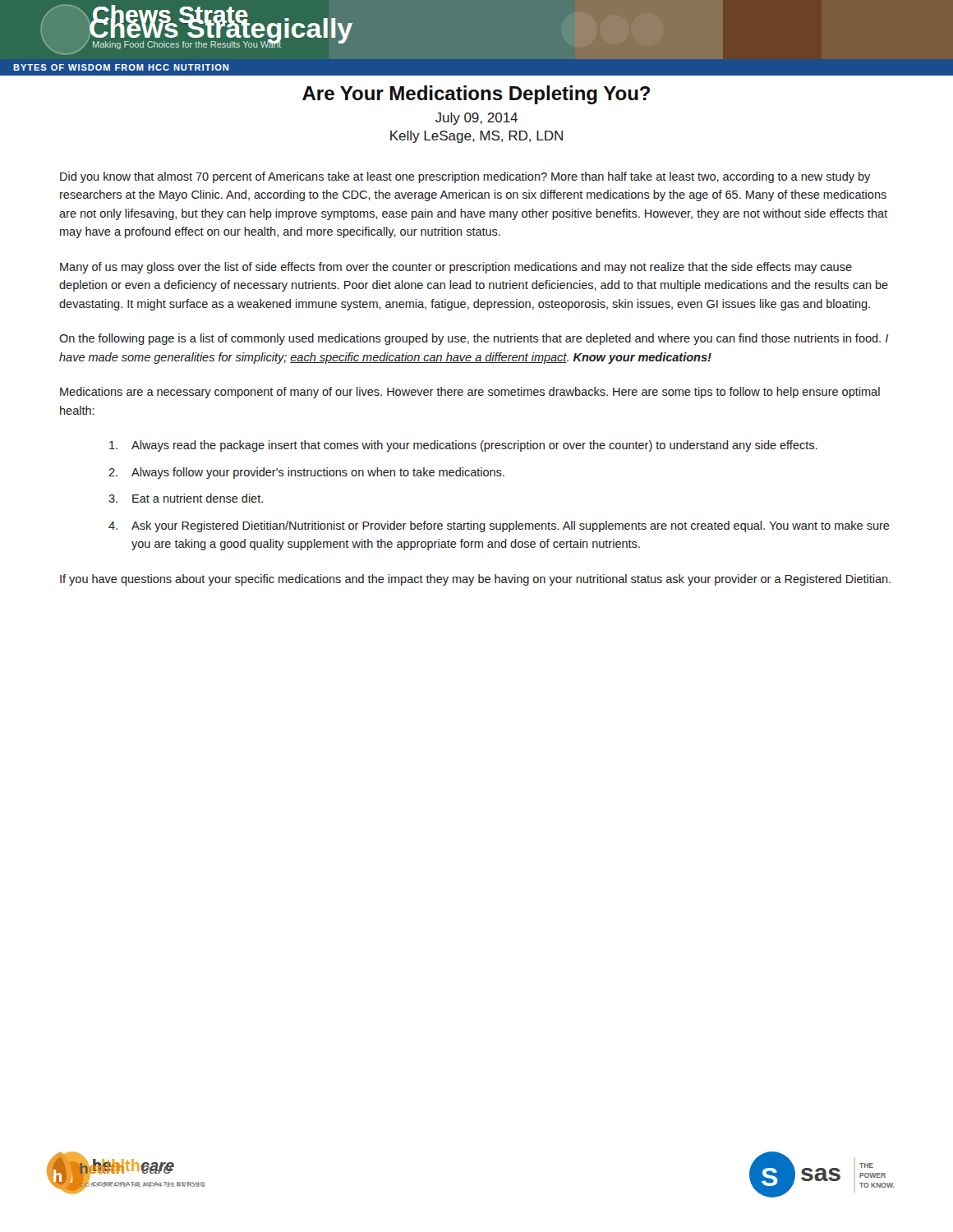The width and height of the screenshot is (953, 1232).
Task: Click on the block starting "4. Ask your Registered Dietitian/Nutritionist or"
Action: 501,535
